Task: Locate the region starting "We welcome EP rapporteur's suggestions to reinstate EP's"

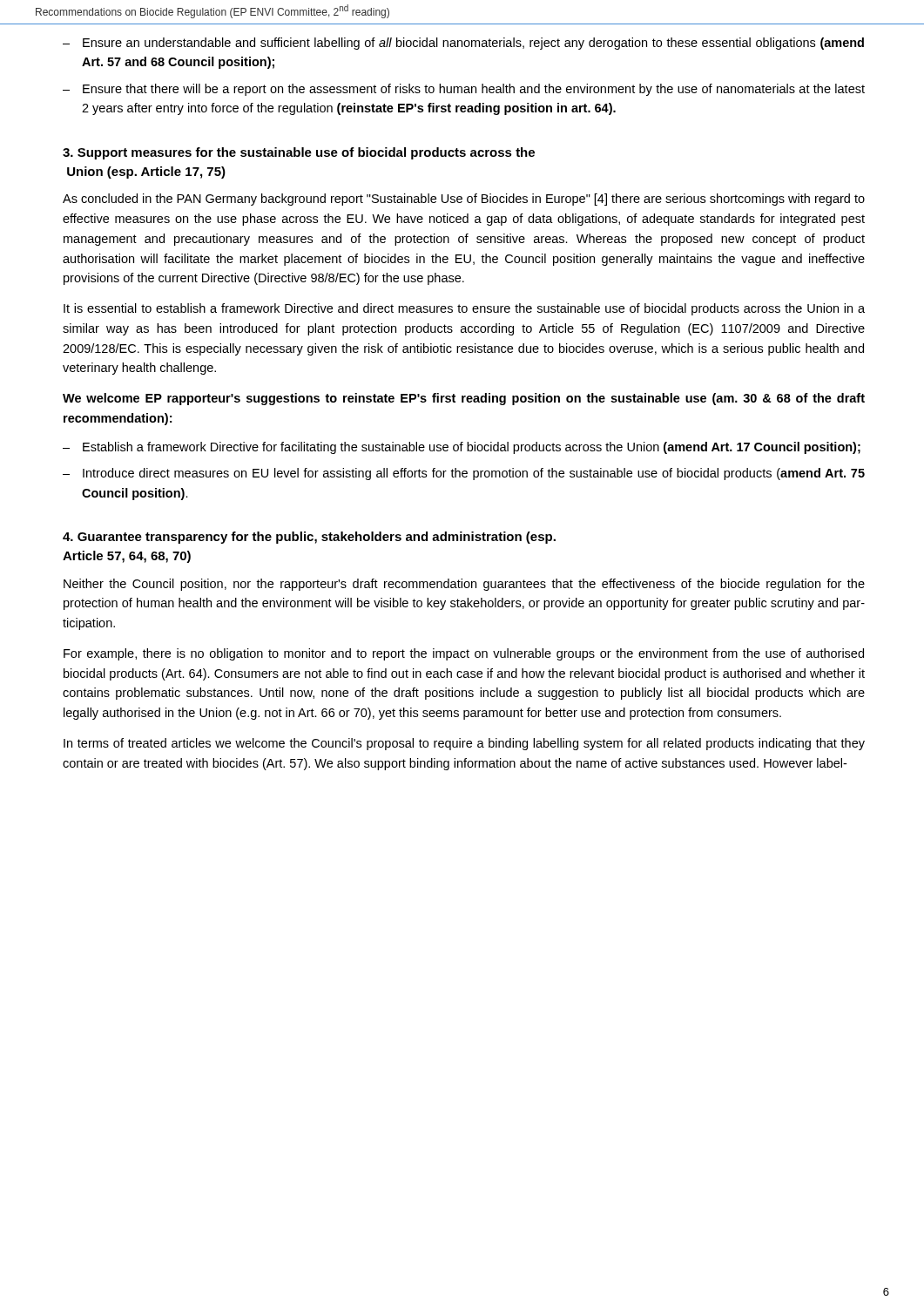Action: (464, 408)
